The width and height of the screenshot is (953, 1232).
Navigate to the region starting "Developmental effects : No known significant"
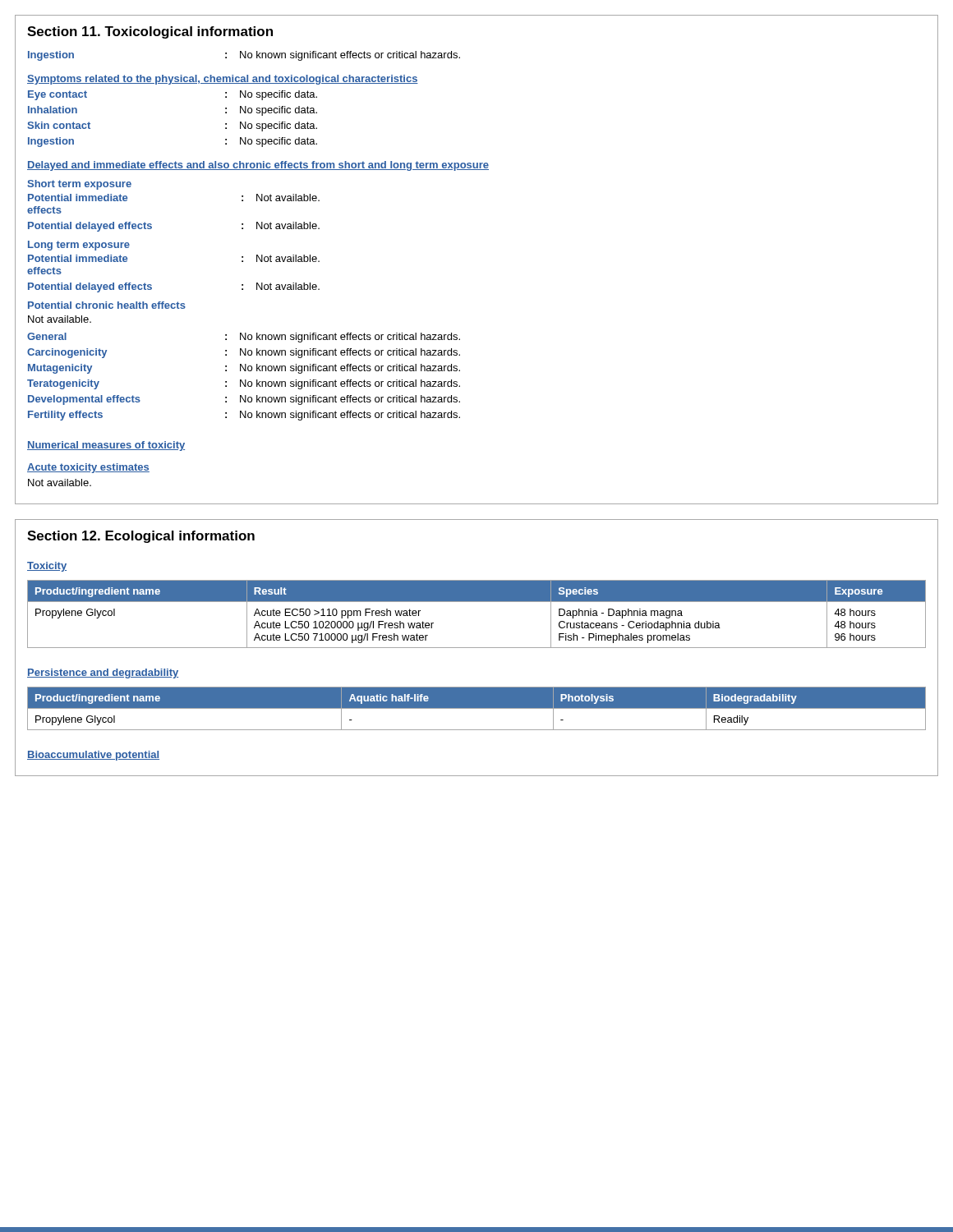click(244, 400)
